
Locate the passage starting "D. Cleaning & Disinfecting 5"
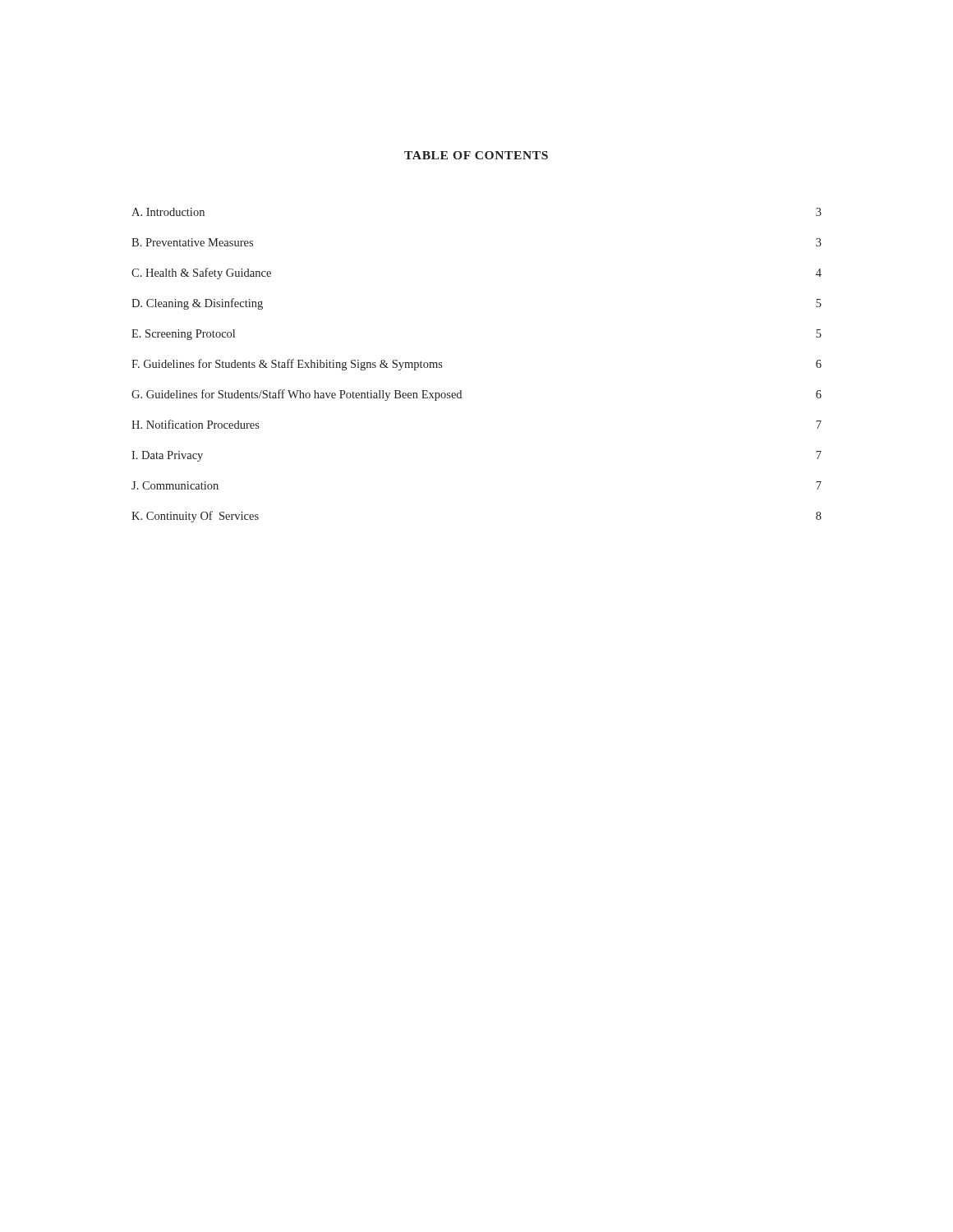click(197, 303)
